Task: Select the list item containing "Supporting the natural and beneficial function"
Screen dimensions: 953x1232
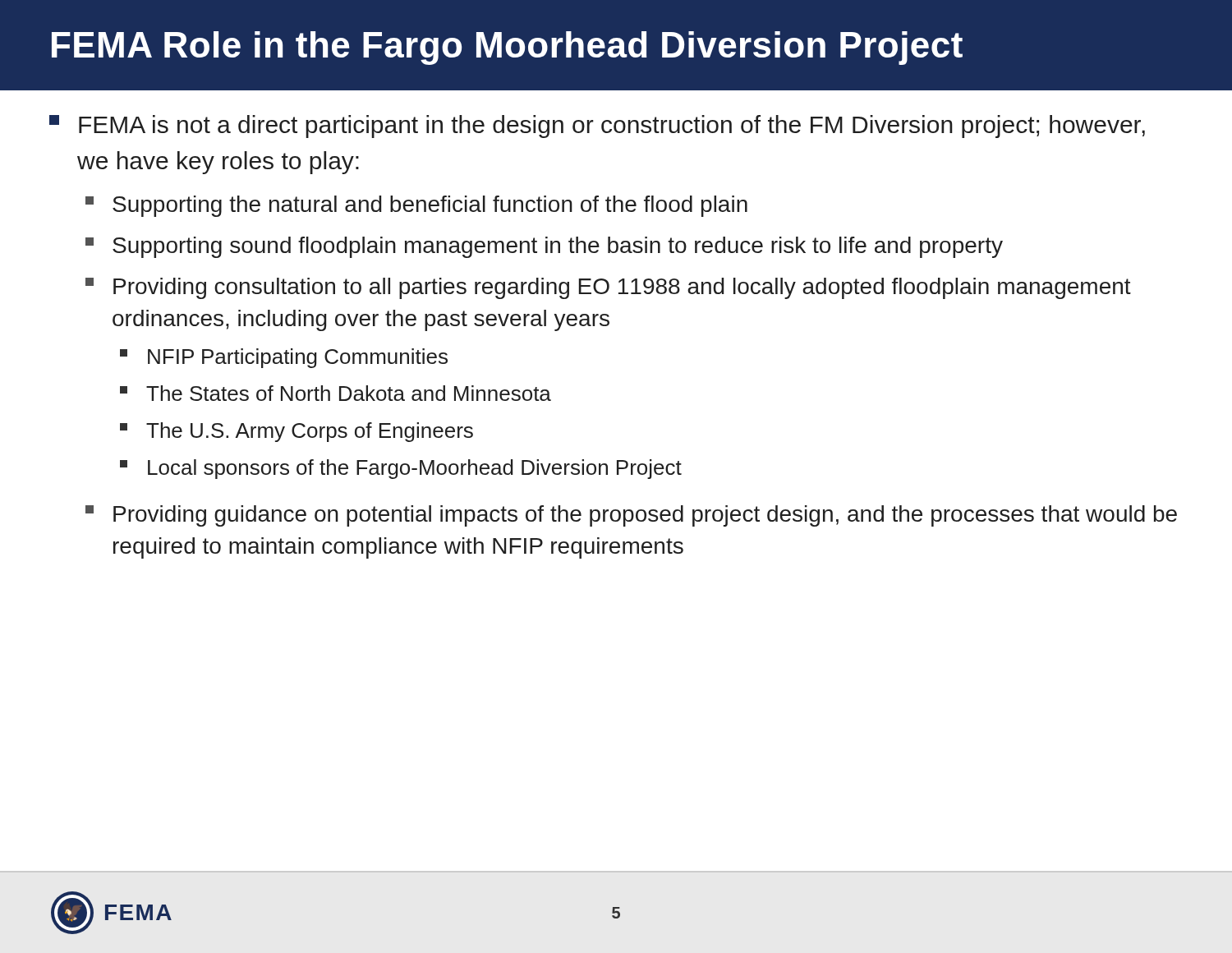Action: coord(430,204)
